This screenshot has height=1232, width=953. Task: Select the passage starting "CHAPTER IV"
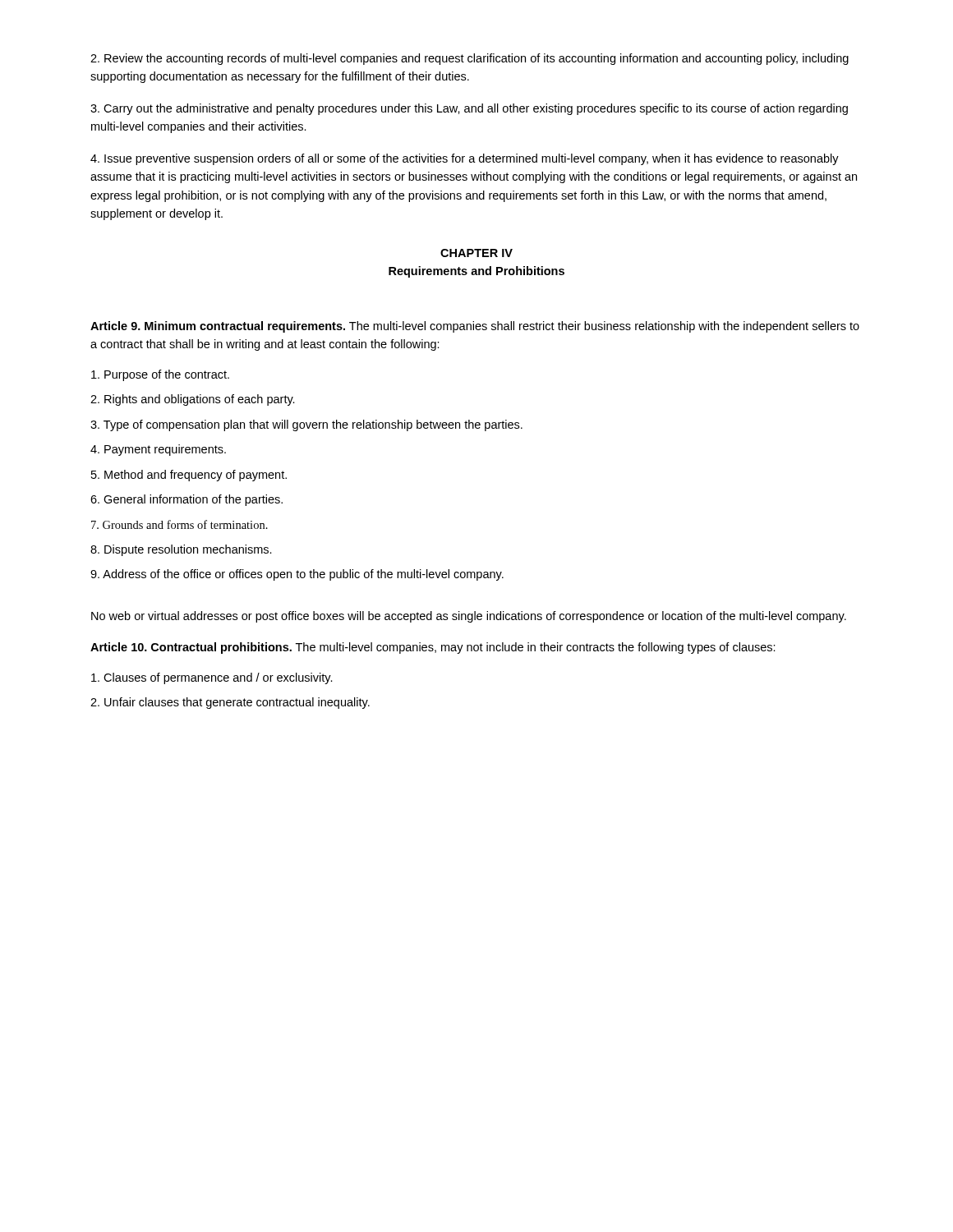click(476, 253)
